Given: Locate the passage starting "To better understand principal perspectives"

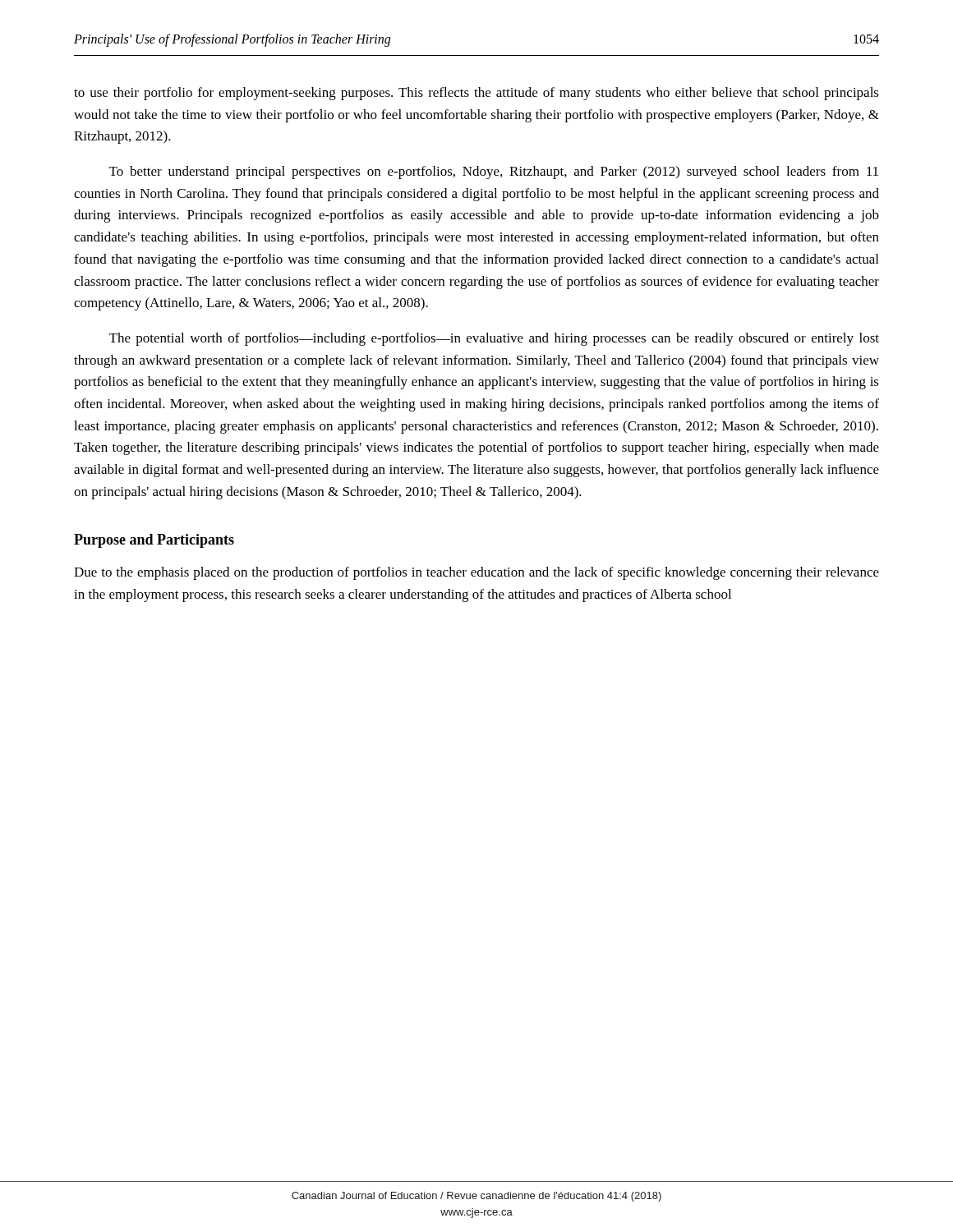Looking at the screenshot, I should 476,238.
